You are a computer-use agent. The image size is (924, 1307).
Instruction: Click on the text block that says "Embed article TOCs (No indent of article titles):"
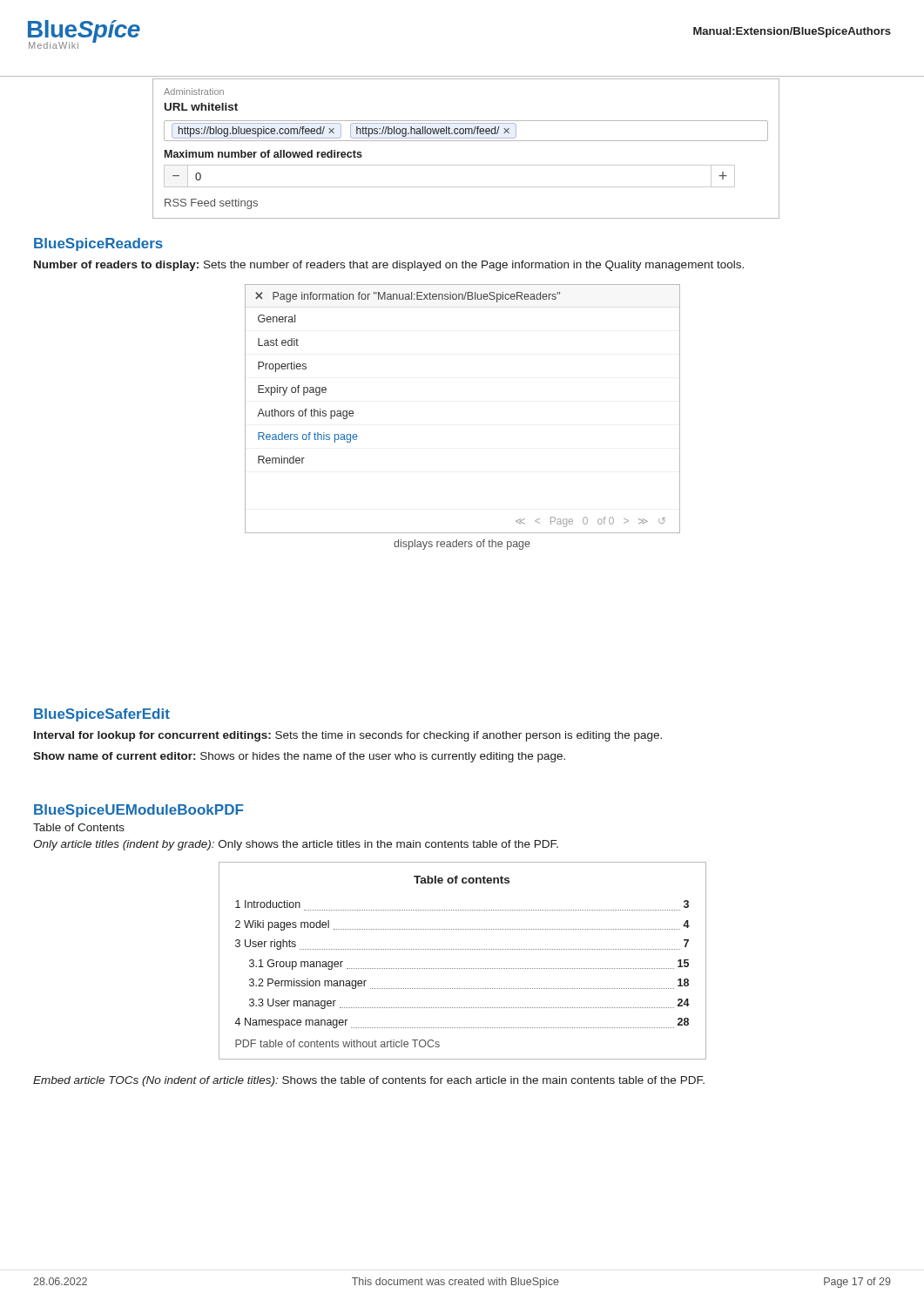click(x=369, y=1080)
